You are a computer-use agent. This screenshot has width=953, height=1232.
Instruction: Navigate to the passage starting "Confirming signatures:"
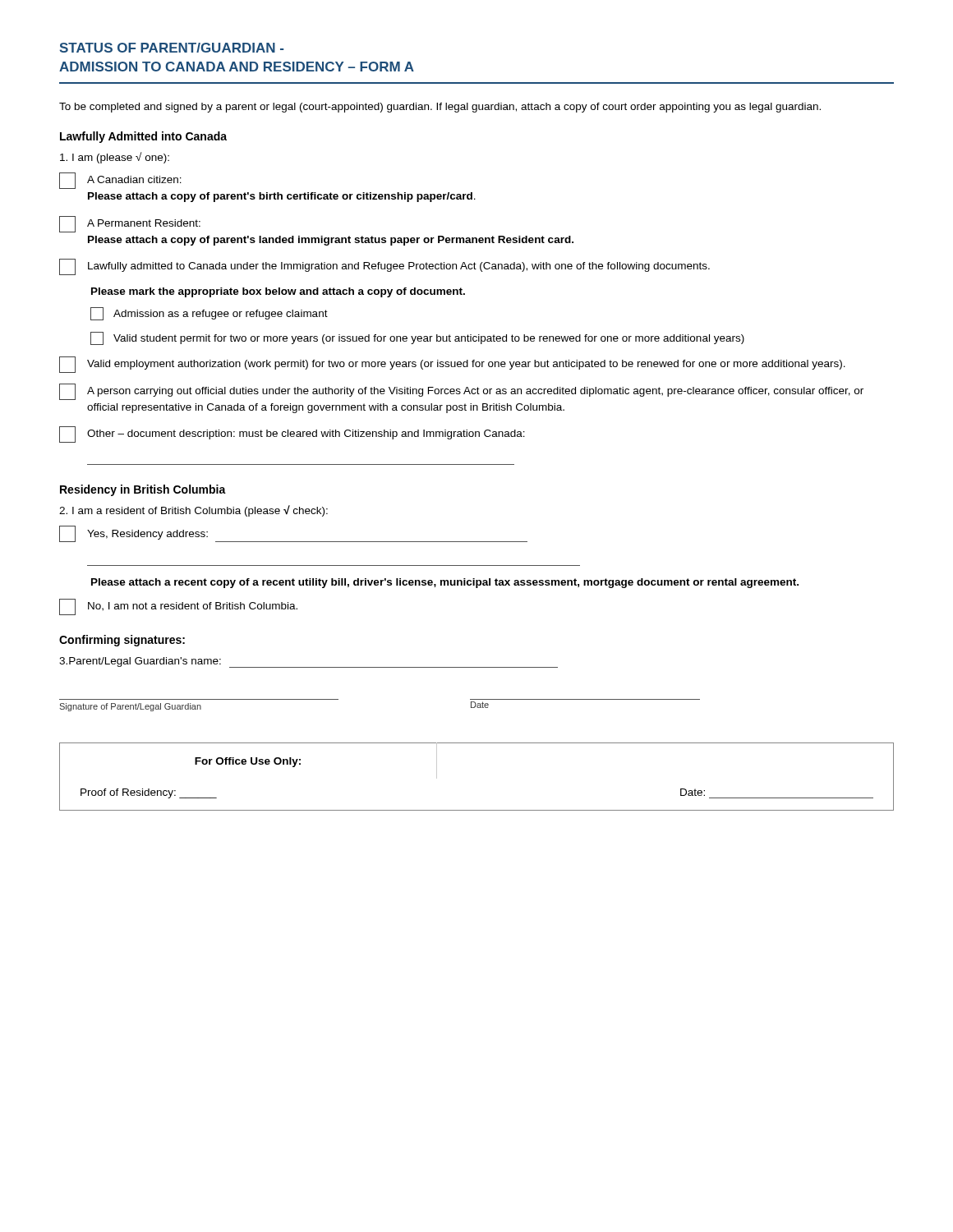(122, 640)
